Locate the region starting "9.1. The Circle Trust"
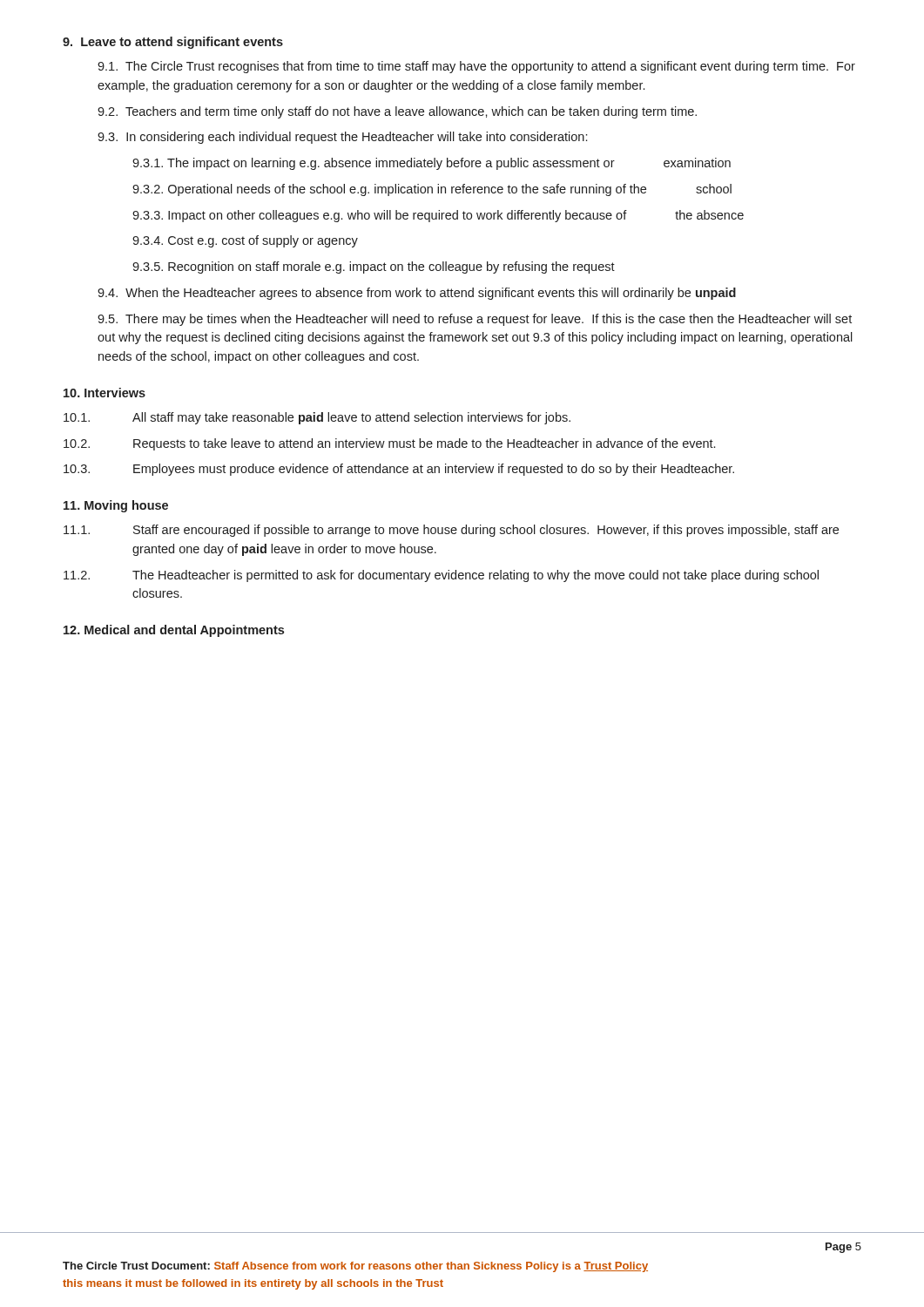This screenshot has width=924, height=1307. [476, 76]
